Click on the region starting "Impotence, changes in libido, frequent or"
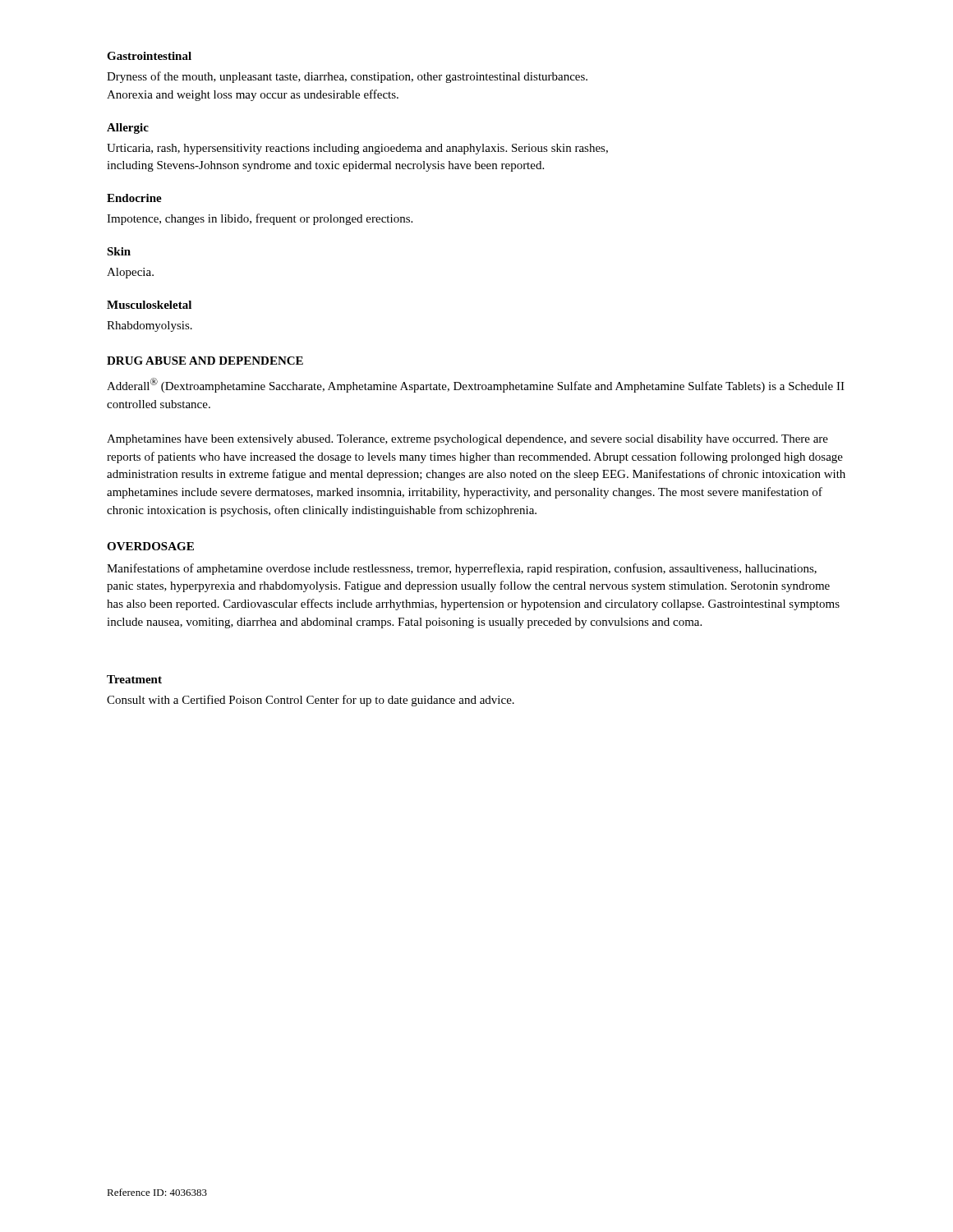The width and height of the screenshot is (953, 1232). point(260,218)
